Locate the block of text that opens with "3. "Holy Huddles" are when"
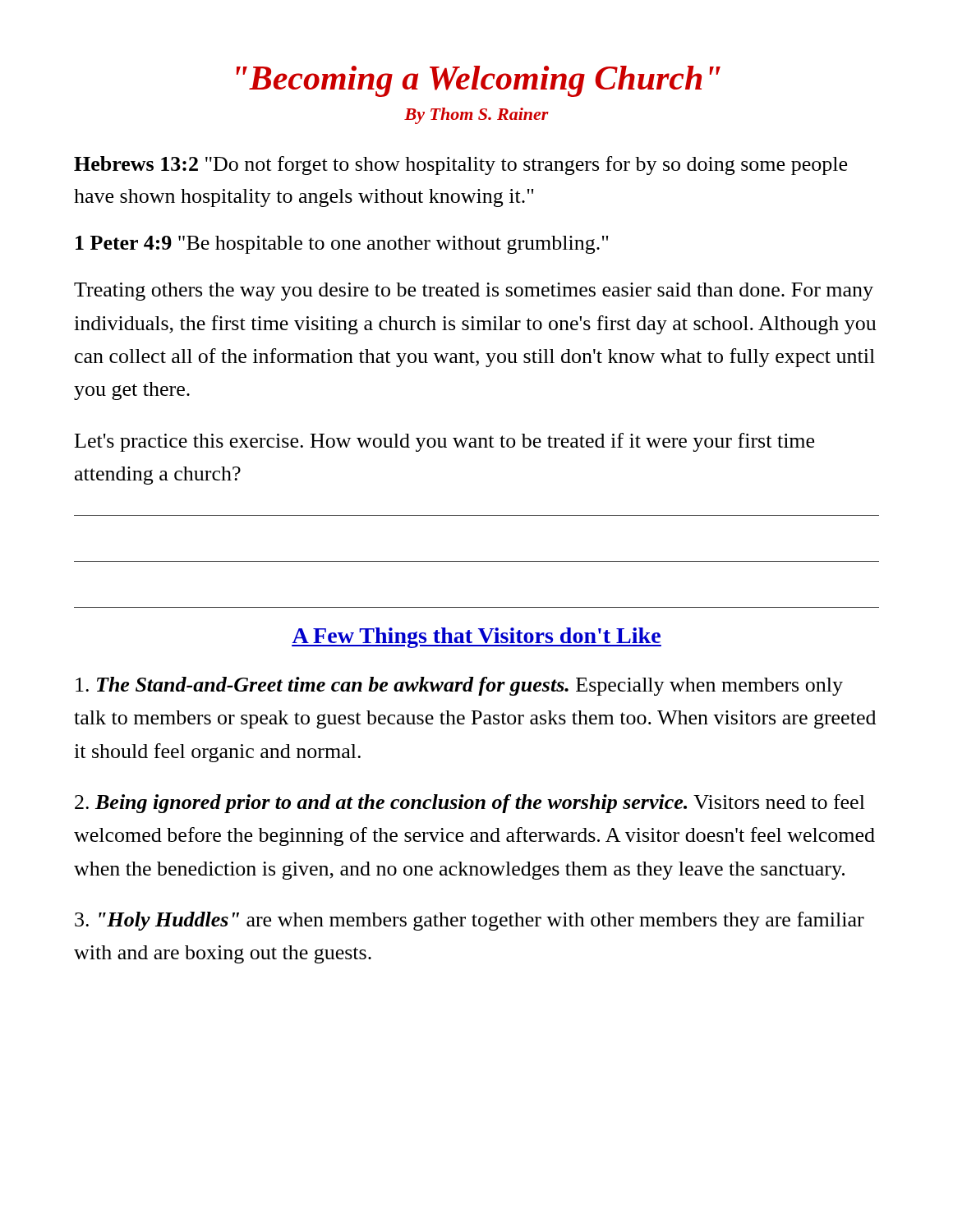The image size is (953, 1232). [x=469, y=936]
